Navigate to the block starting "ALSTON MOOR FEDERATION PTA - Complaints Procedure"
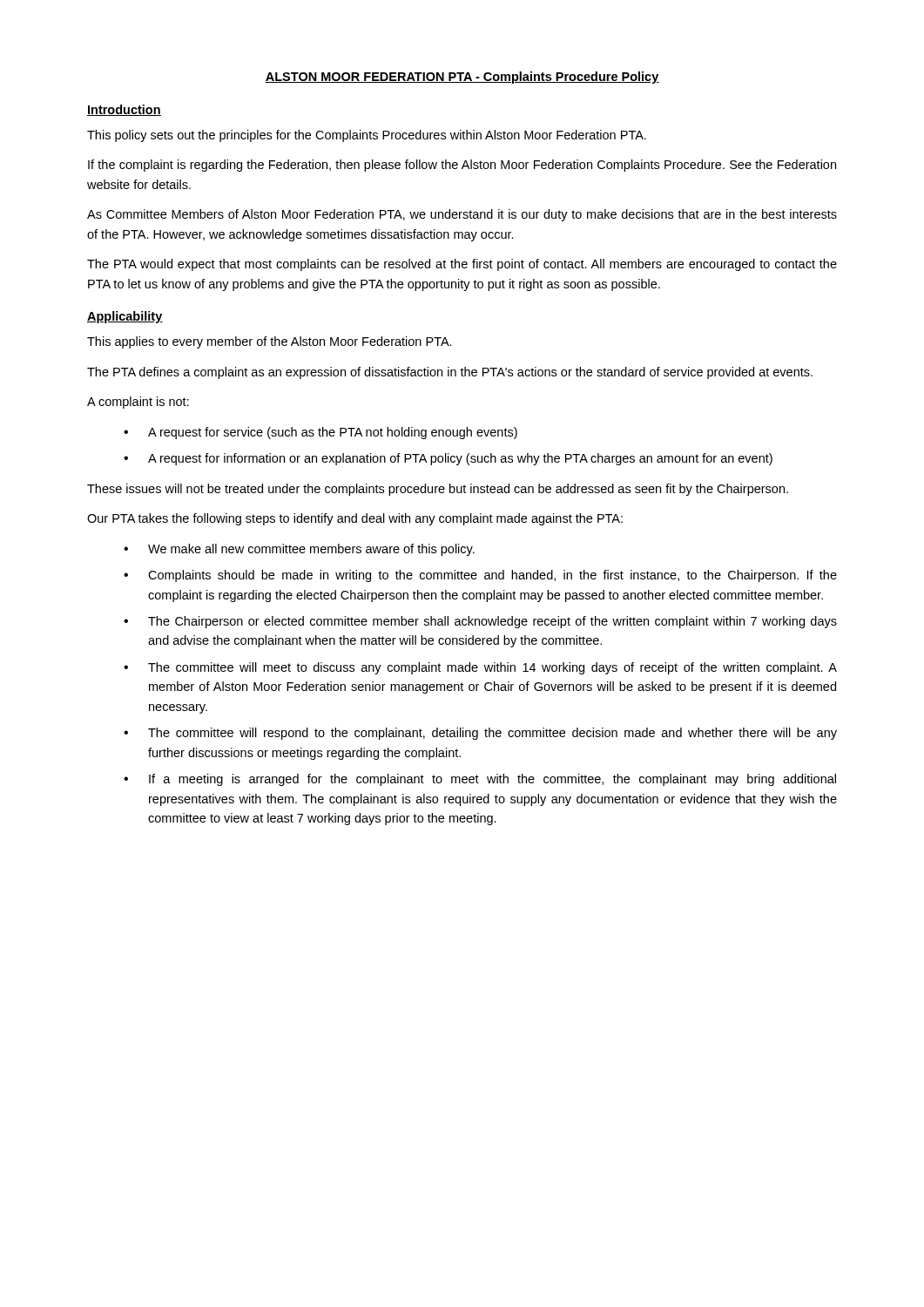The width and height of the screenshot is (924, 1307). click(462, 77)
